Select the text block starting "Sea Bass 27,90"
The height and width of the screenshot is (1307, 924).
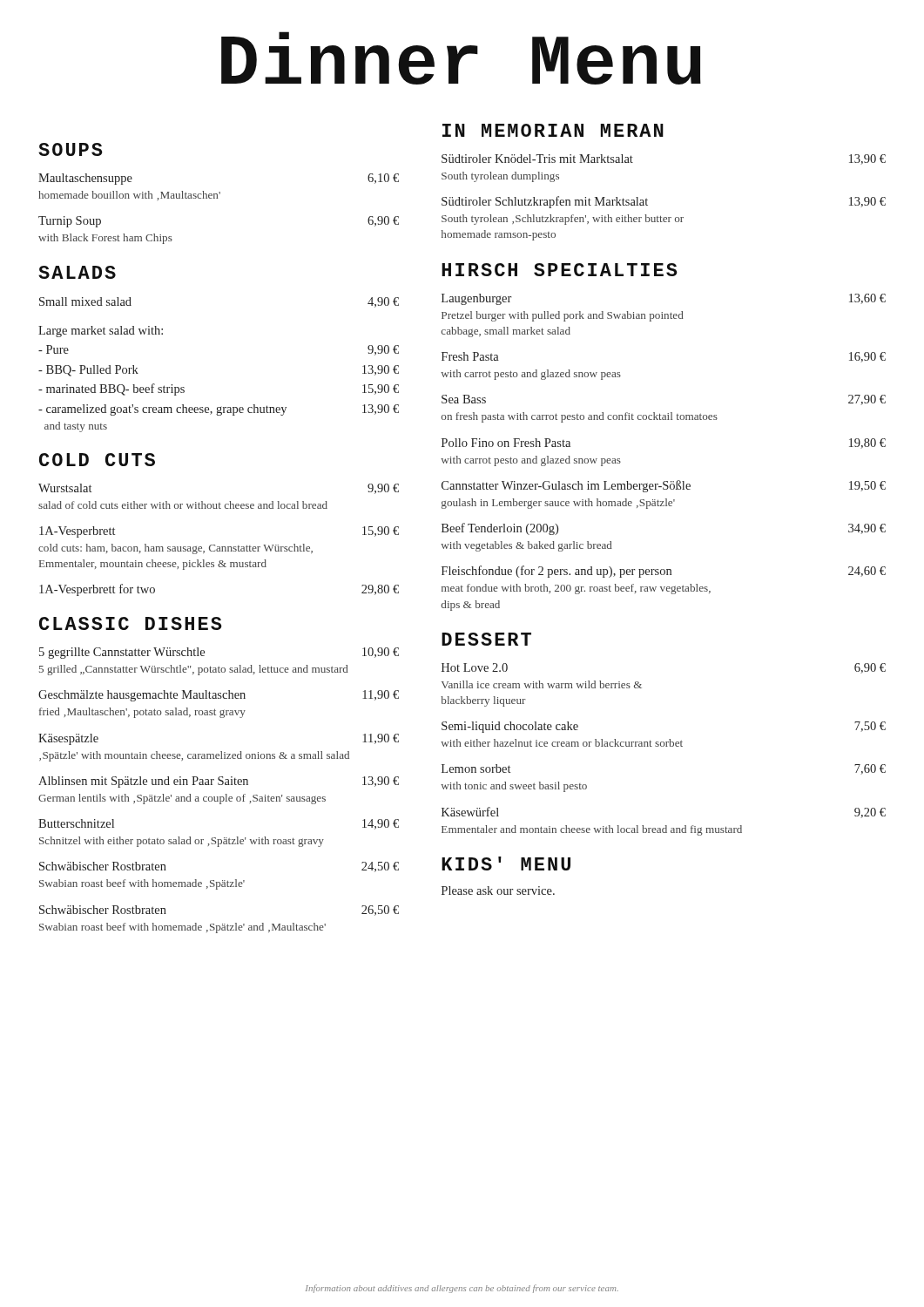663,408
